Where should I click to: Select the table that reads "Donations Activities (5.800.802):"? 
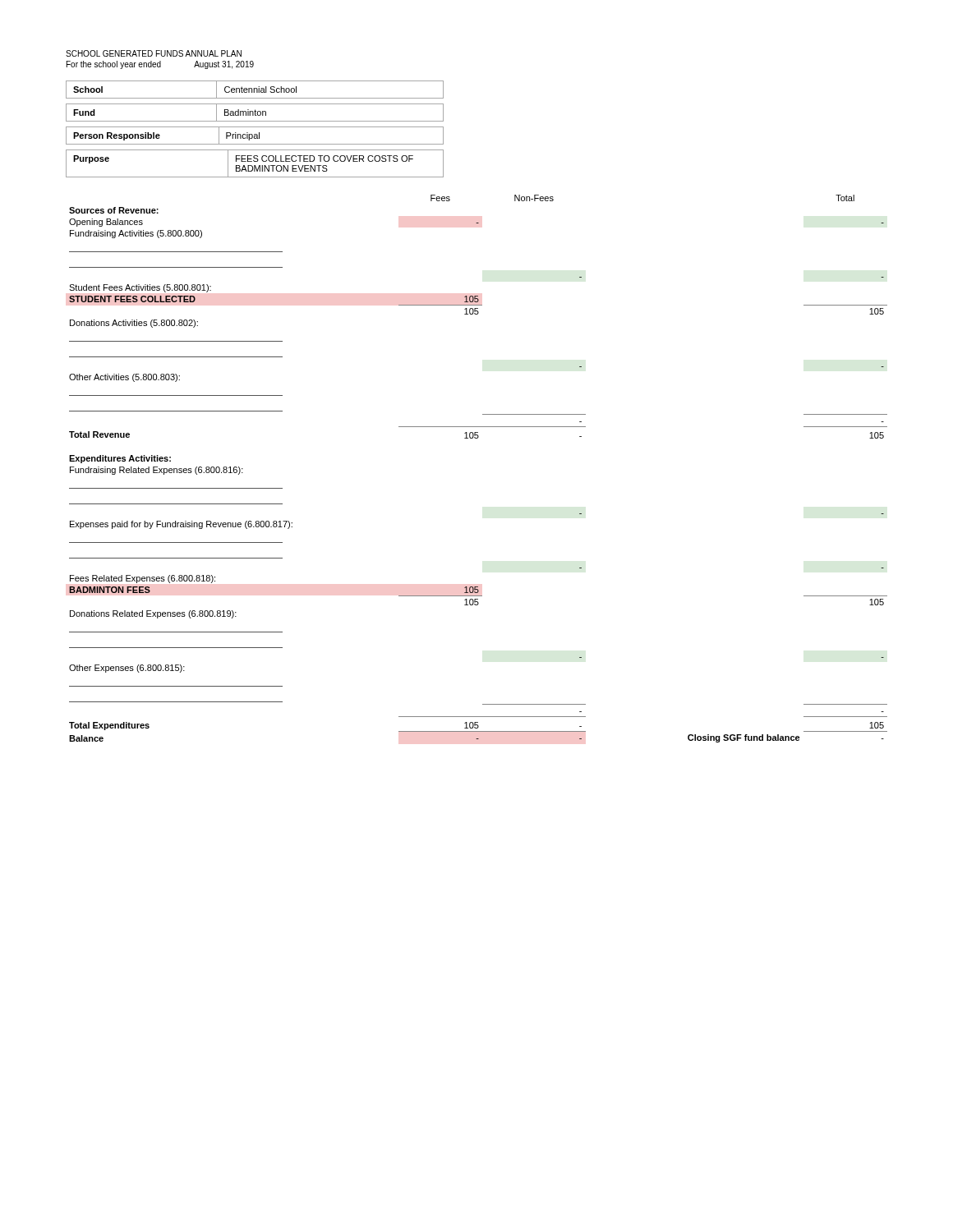(476, 468)
